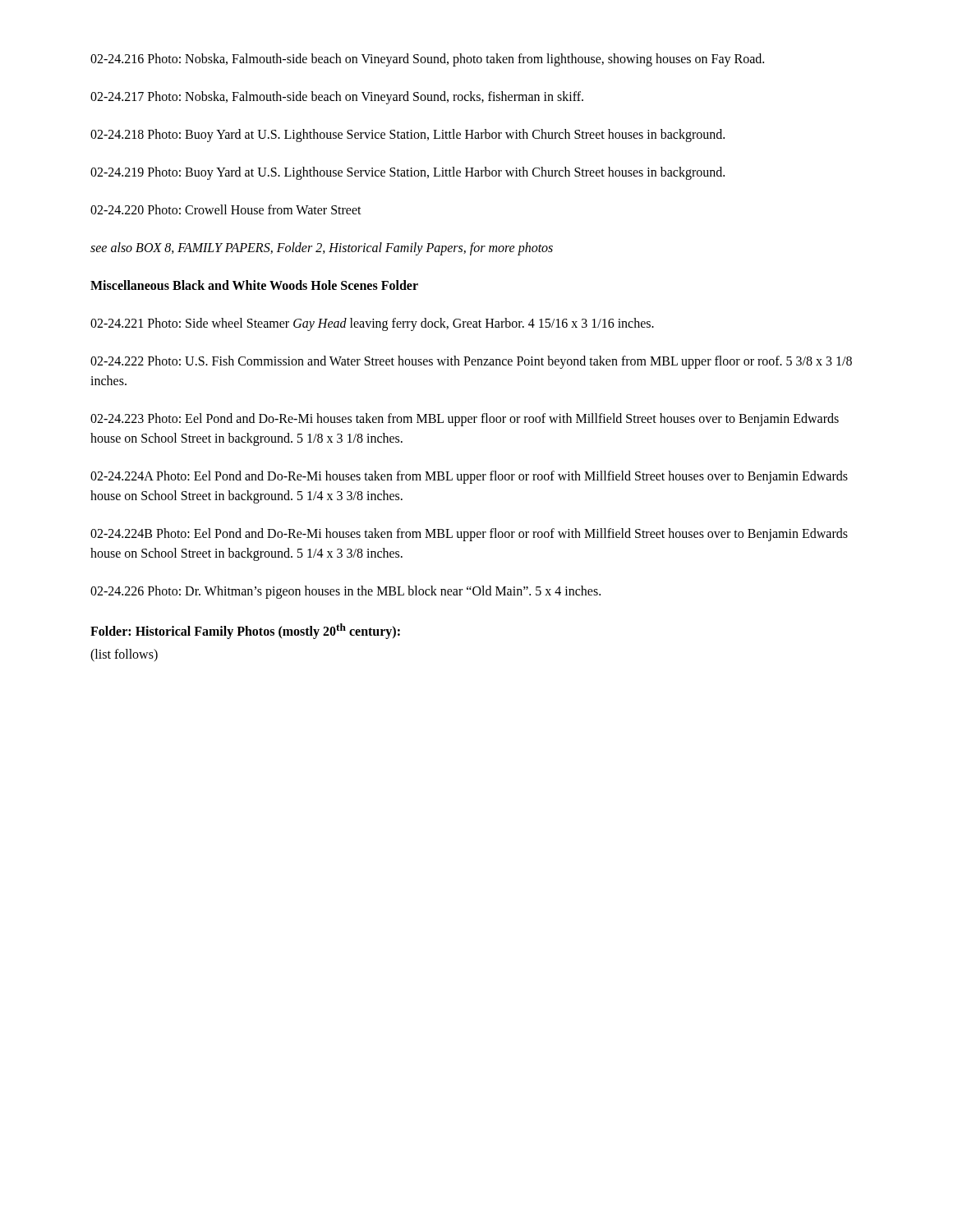Find the text block starting "02-24.222 Photo: U.S."
This screenshot has width=953, height=1232.
[471, 371]
